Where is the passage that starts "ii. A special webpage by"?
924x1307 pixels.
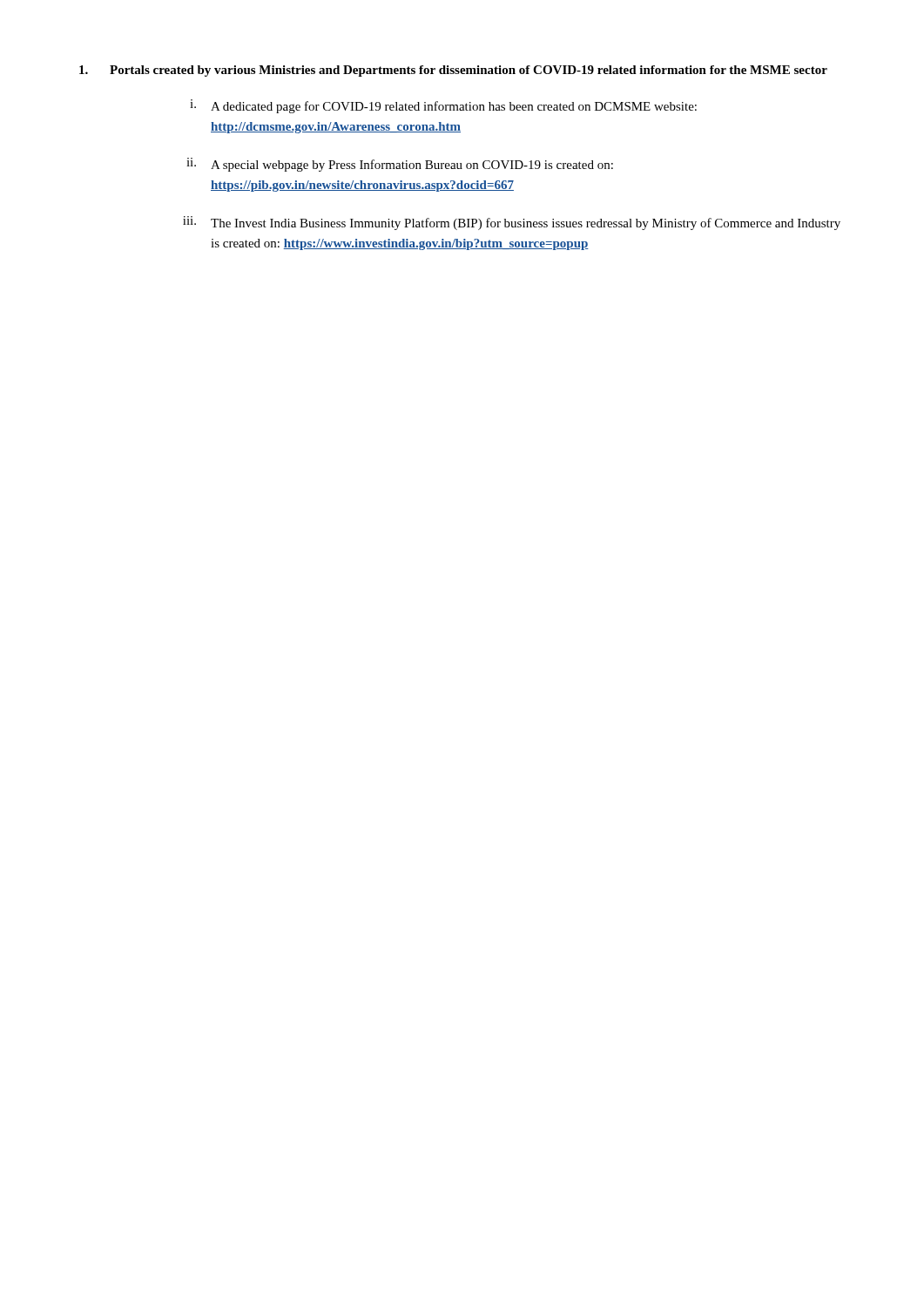point(497,175)
